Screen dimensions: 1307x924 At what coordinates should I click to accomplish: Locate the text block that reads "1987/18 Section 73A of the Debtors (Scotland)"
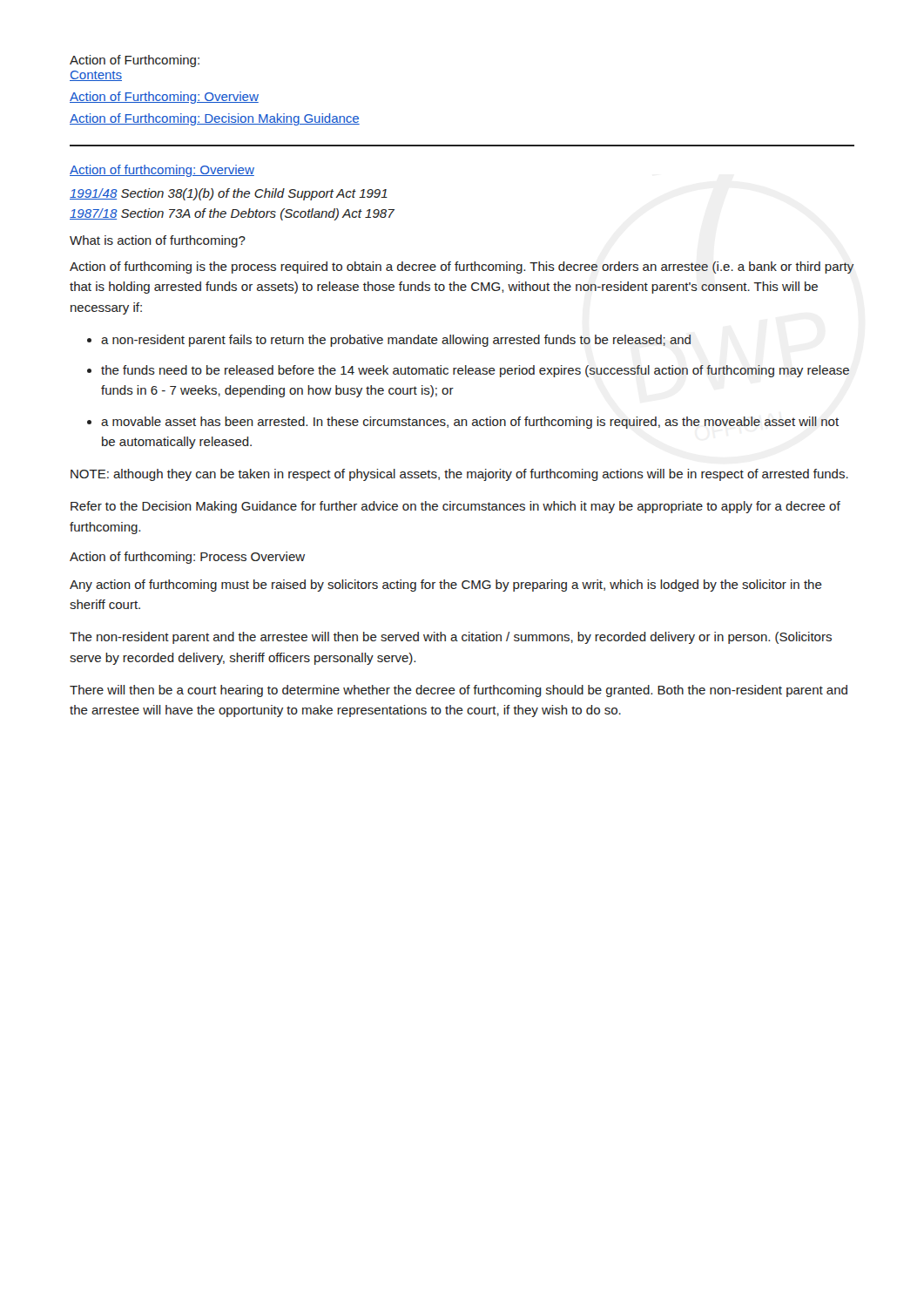pos(232,213)
